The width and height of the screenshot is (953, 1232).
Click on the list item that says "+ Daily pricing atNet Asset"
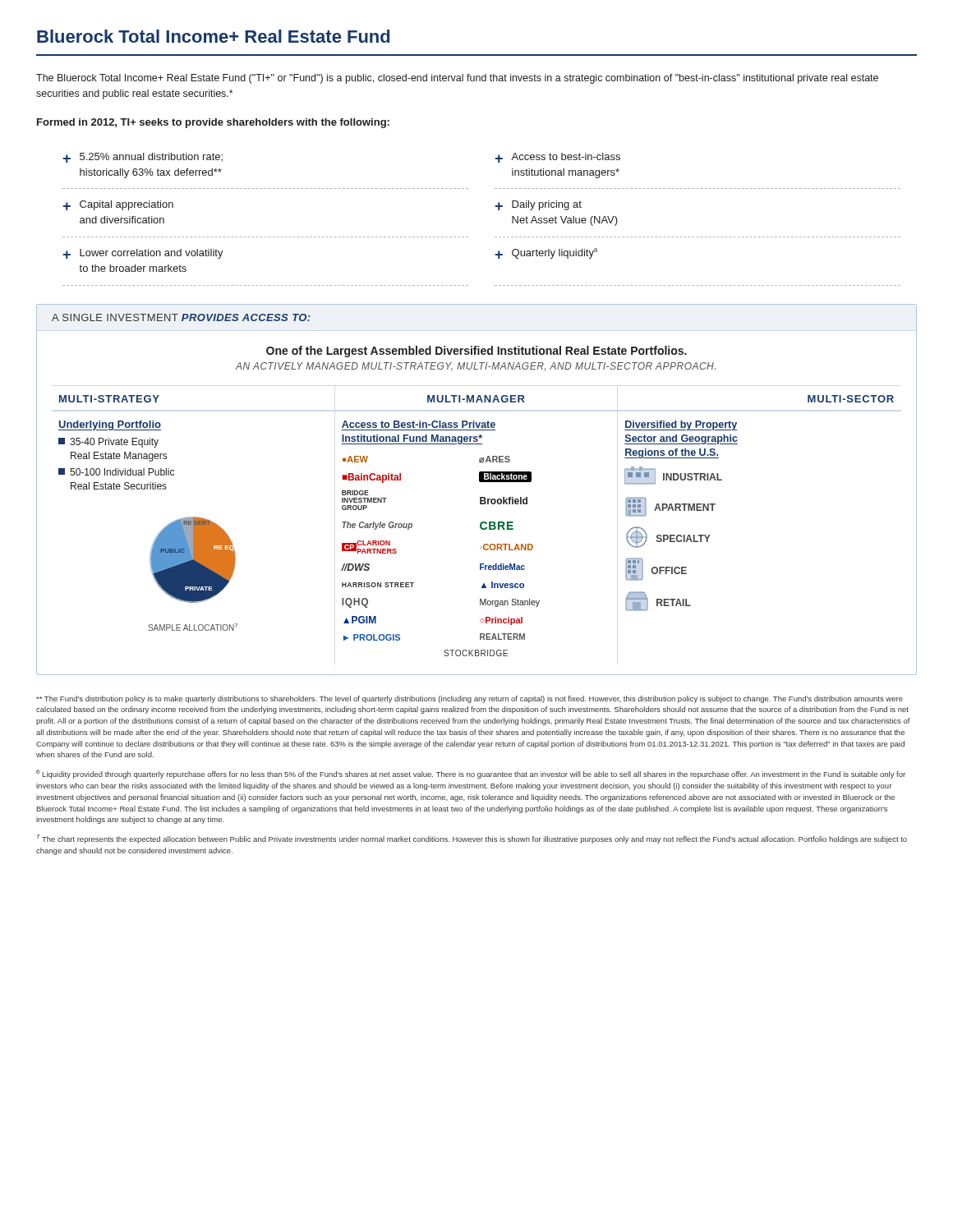556,213
